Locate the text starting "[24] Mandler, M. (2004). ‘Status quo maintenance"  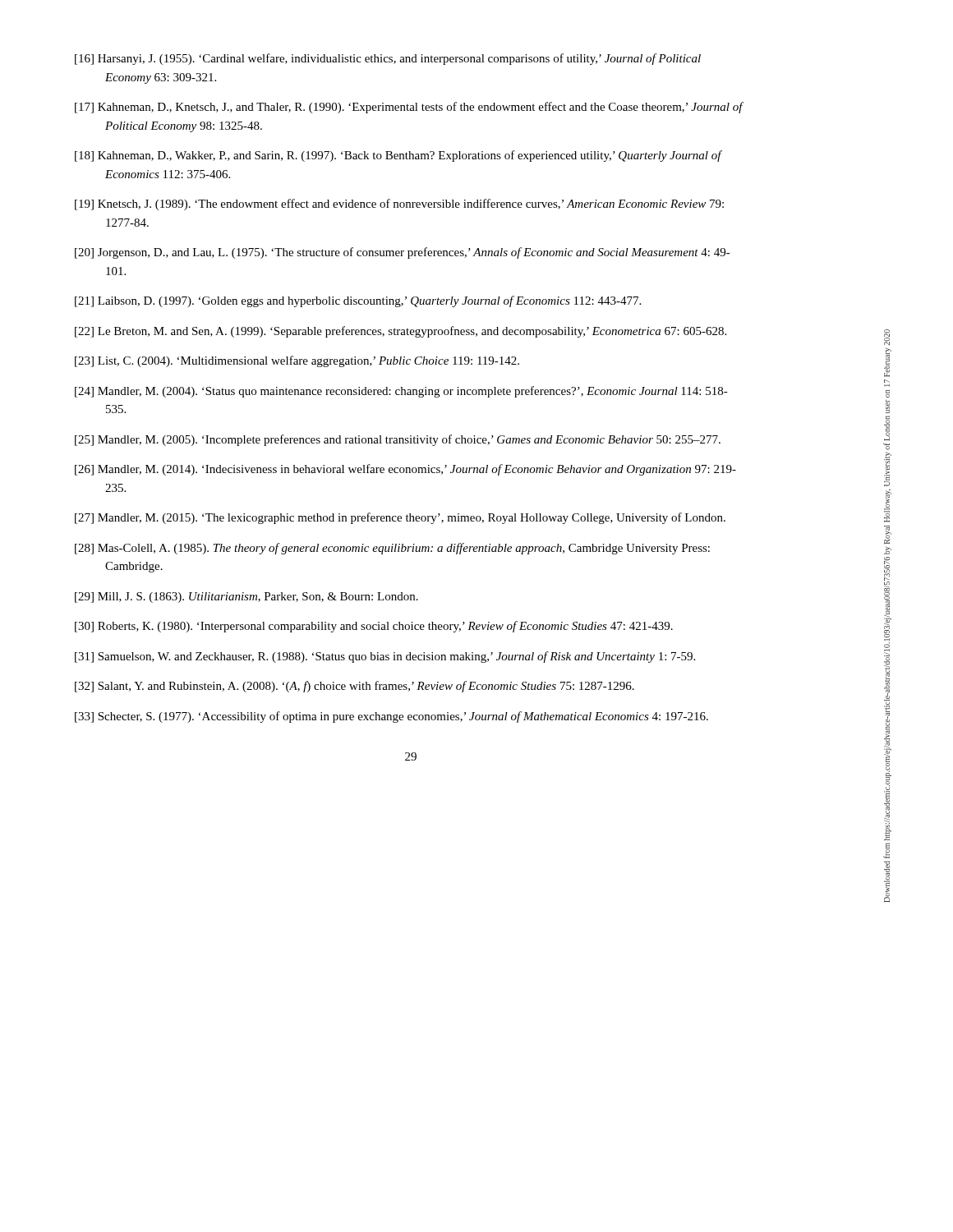pyautogui.click(x=411, y=400)
